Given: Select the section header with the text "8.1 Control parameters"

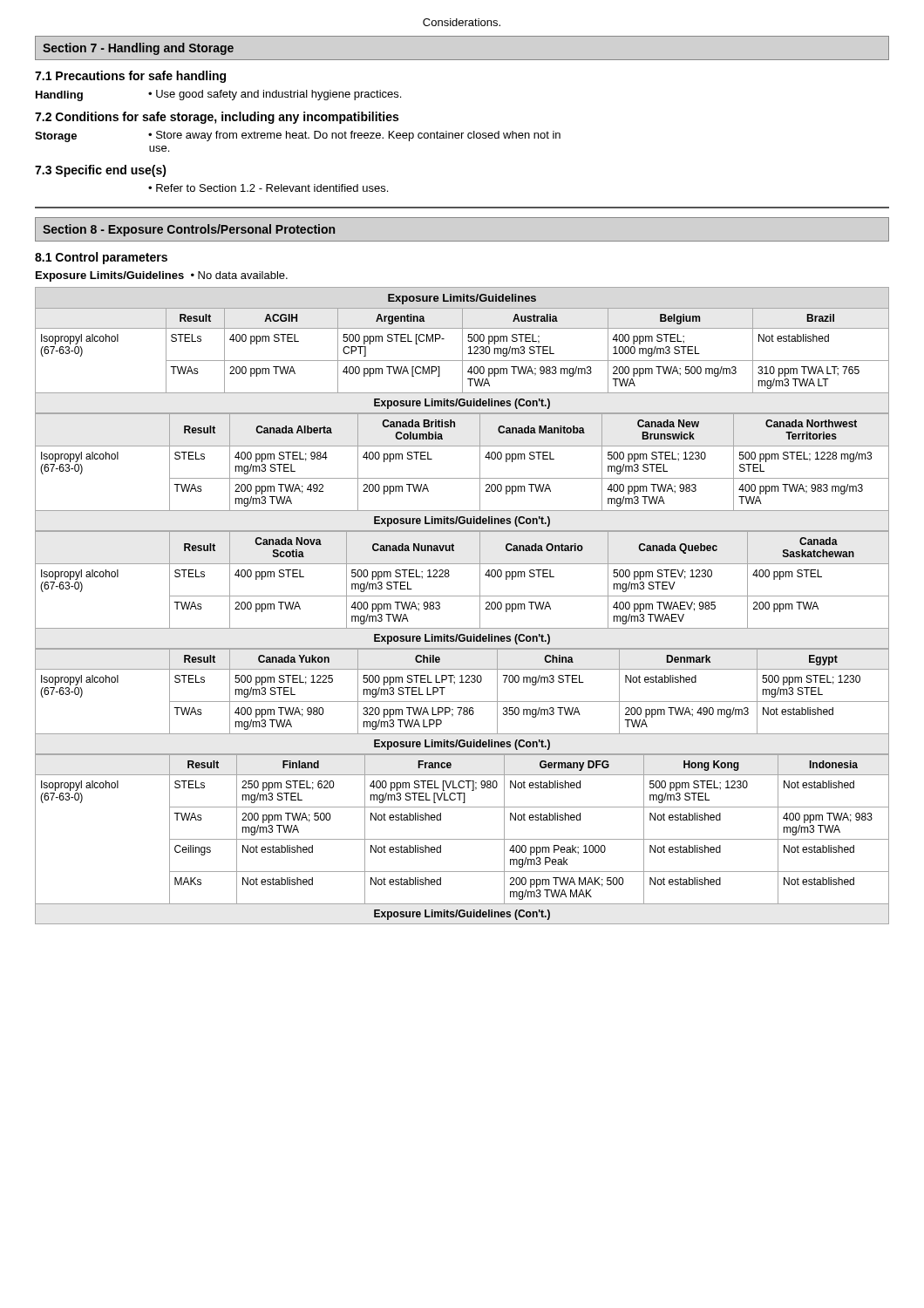Looking at the screenshot, I should (101, 257).
